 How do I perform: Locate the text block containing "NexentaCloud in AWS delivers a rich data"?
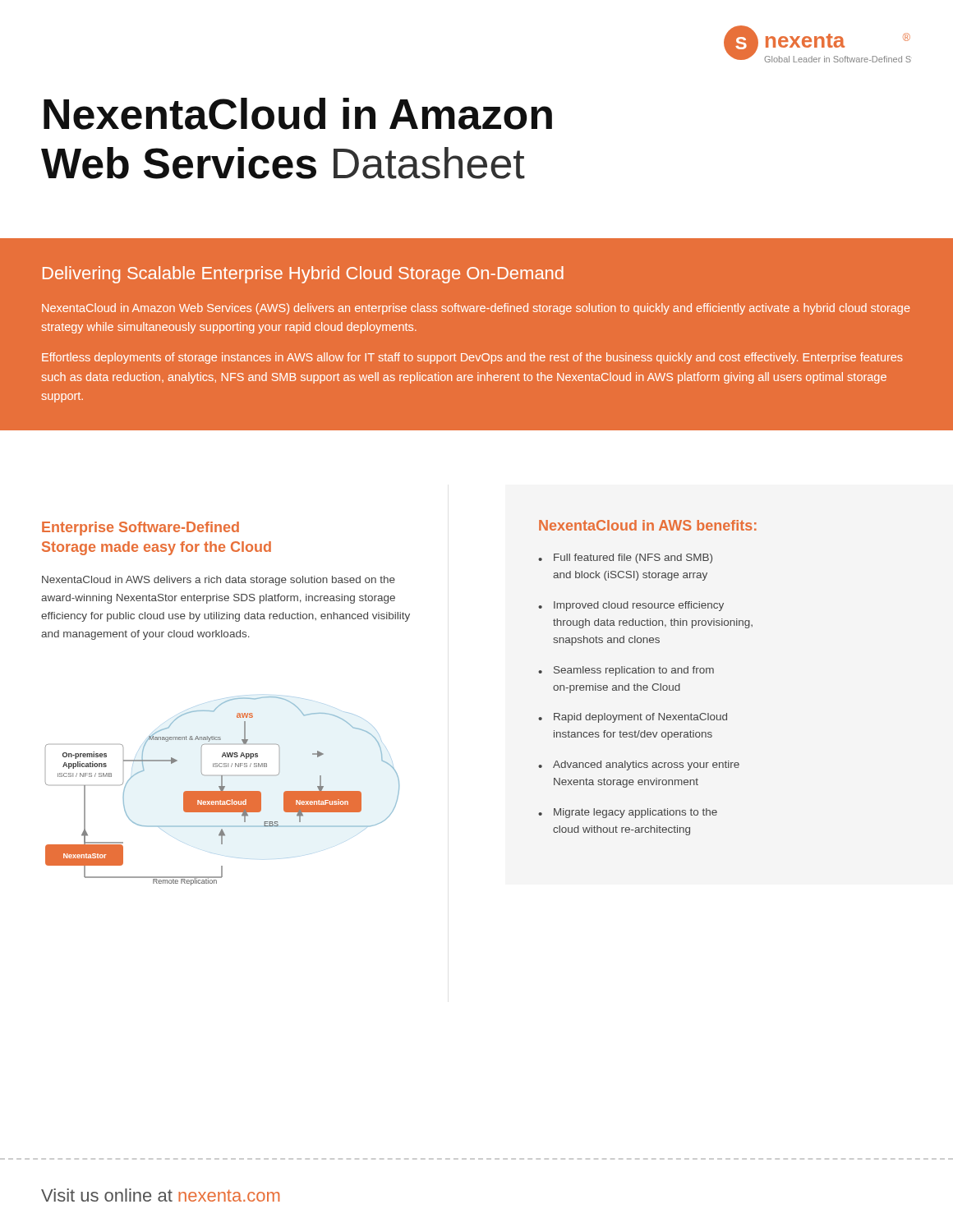click(x=226, y=607)
